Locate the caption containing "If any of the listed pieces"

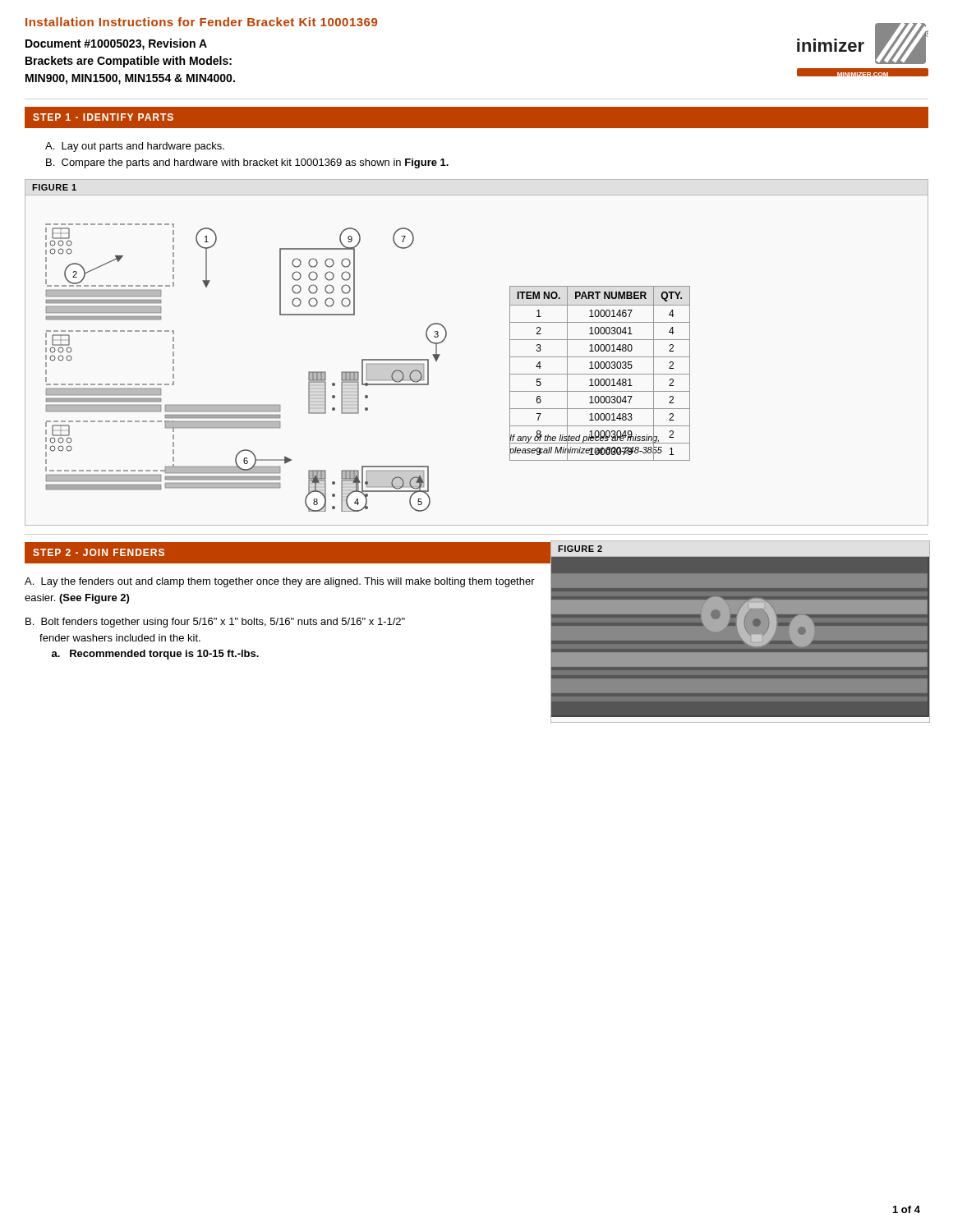click(586, 444)
